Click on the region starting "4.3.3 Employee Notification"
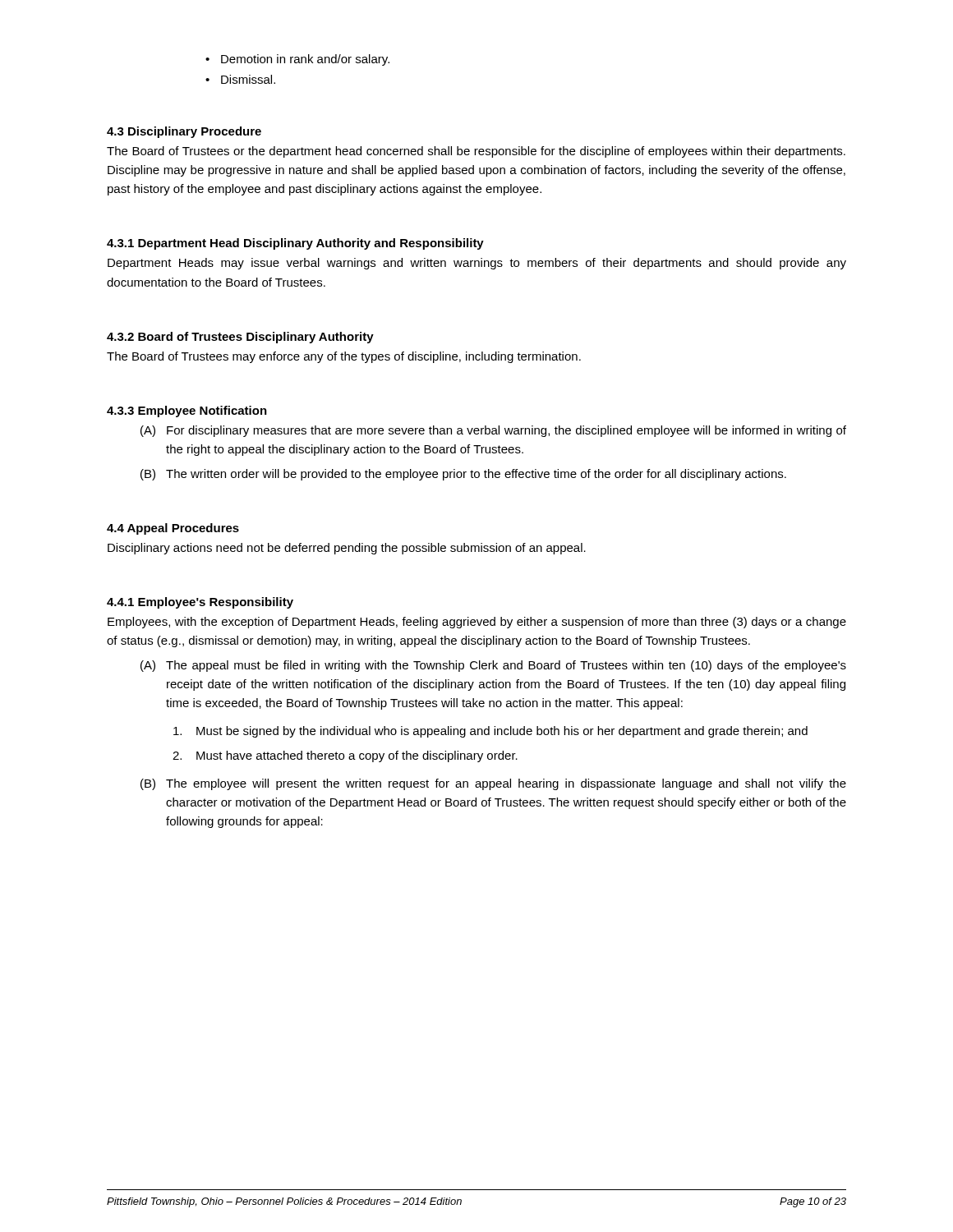Screen dimensions: 1232x953 pos(187,410)
